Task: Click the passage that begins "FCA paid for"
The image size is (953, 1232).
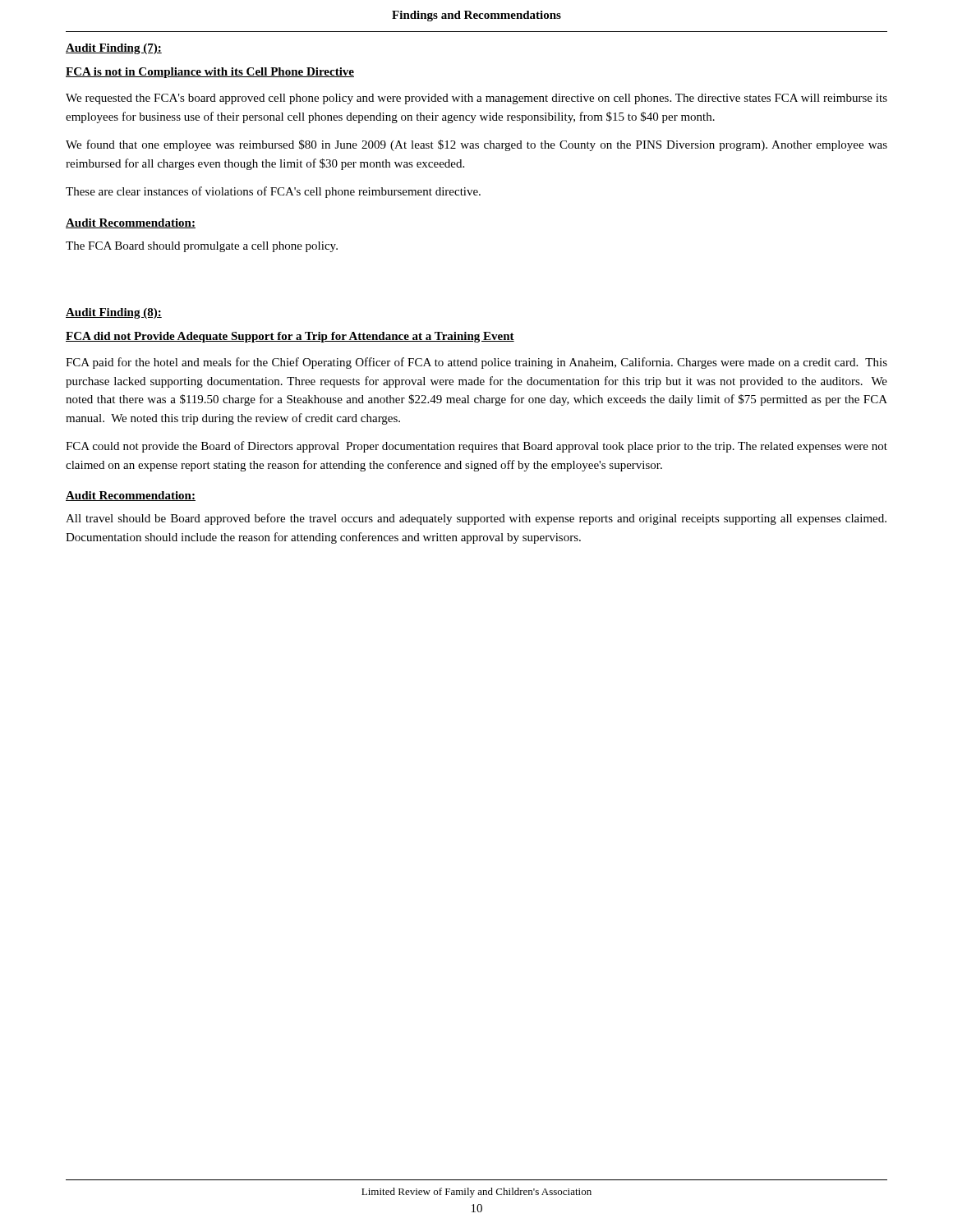Action: point(476,390)
